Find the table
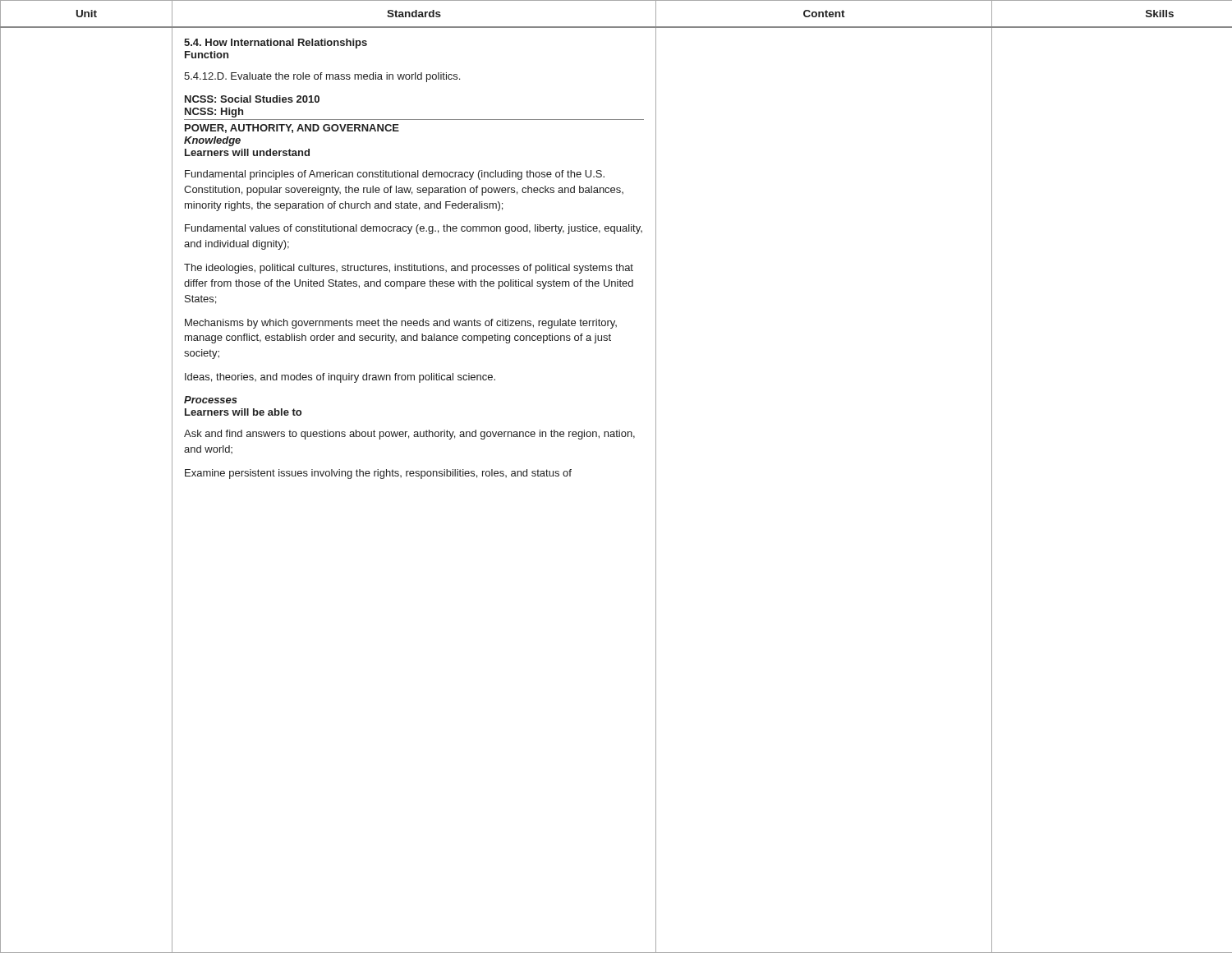 [x=616, y=476]
